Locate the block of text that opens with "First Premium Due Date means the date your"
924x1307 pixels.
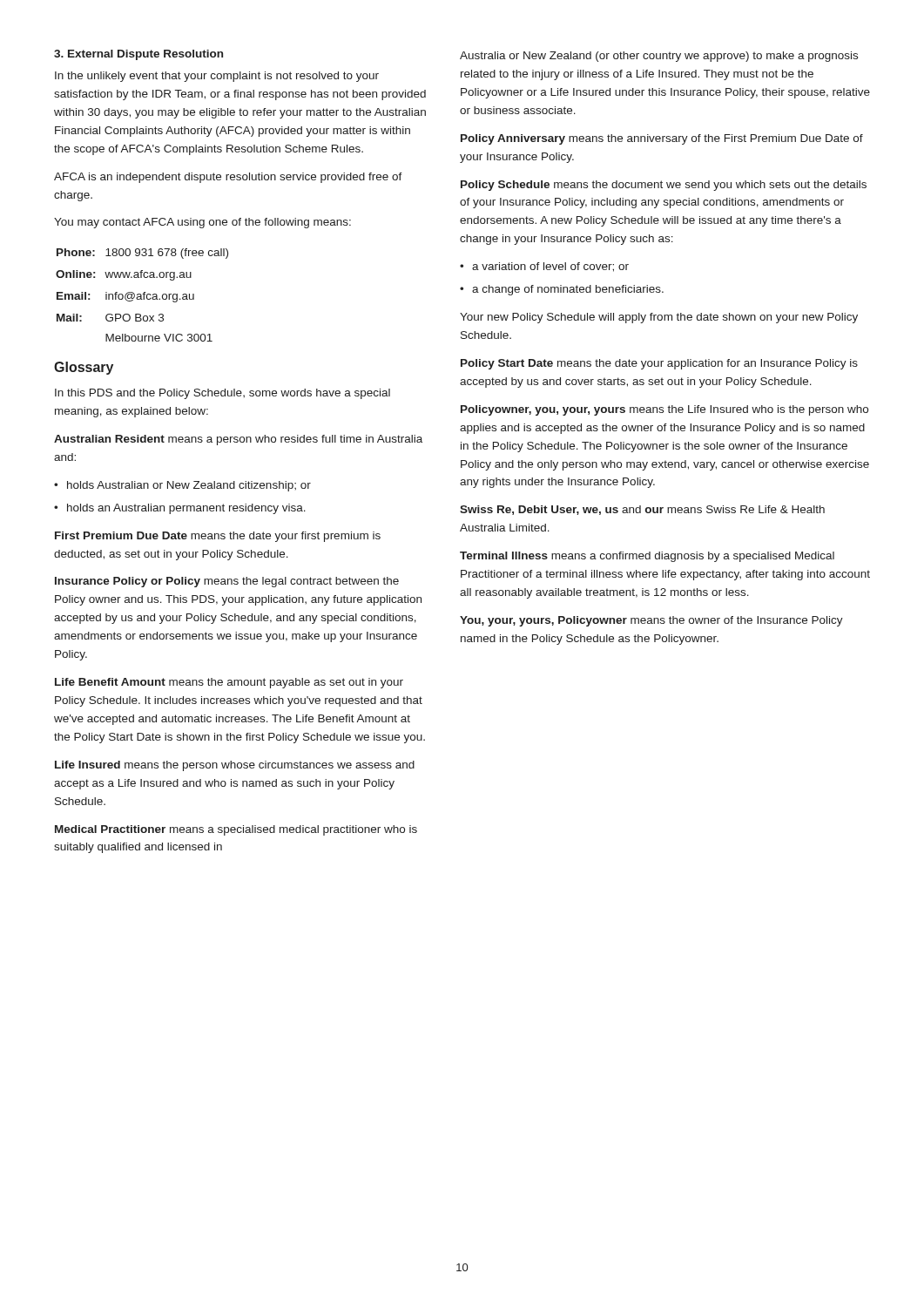(x=217, y=544)
